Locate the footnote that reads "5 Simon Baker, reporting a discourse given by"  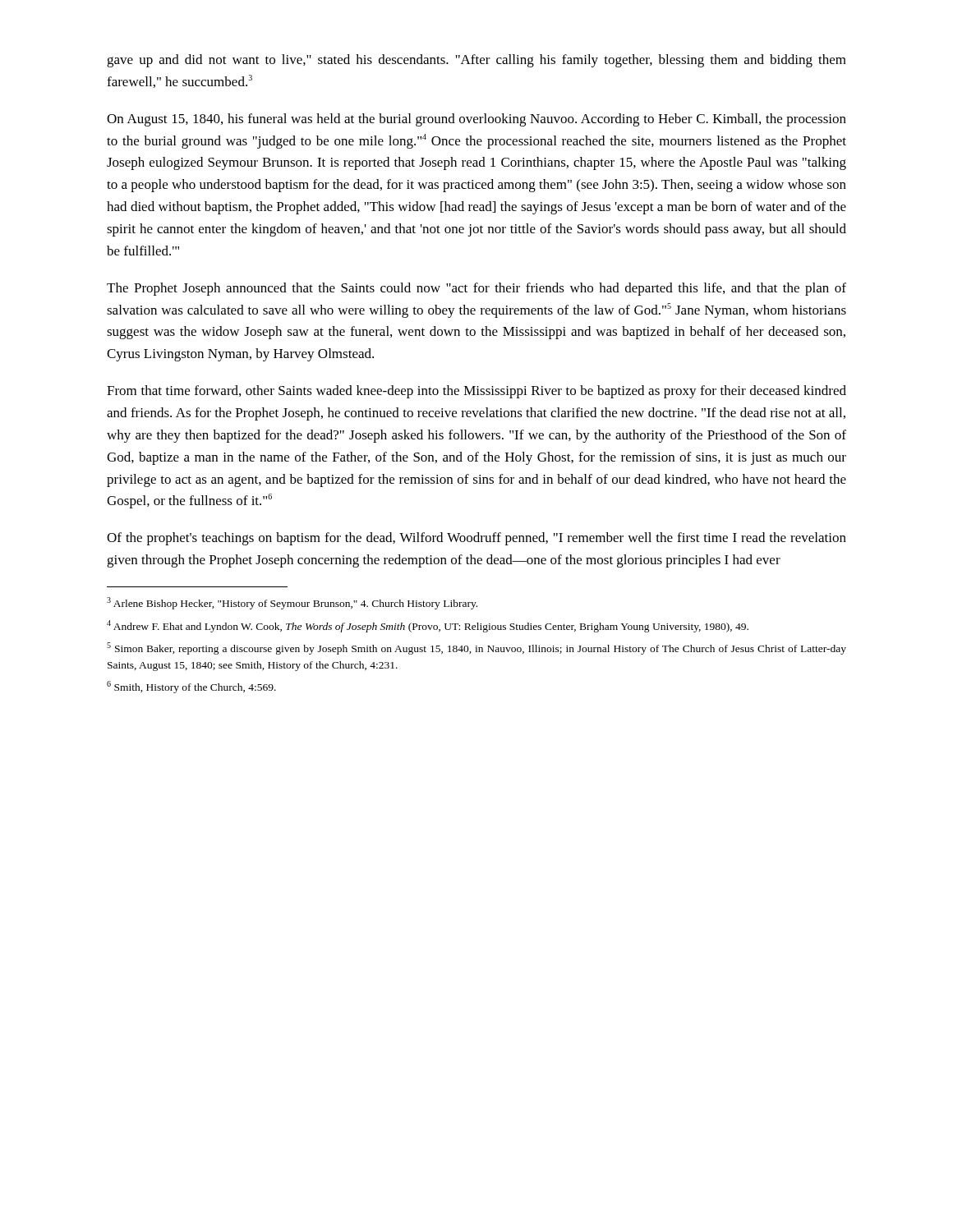pos(476,656)
